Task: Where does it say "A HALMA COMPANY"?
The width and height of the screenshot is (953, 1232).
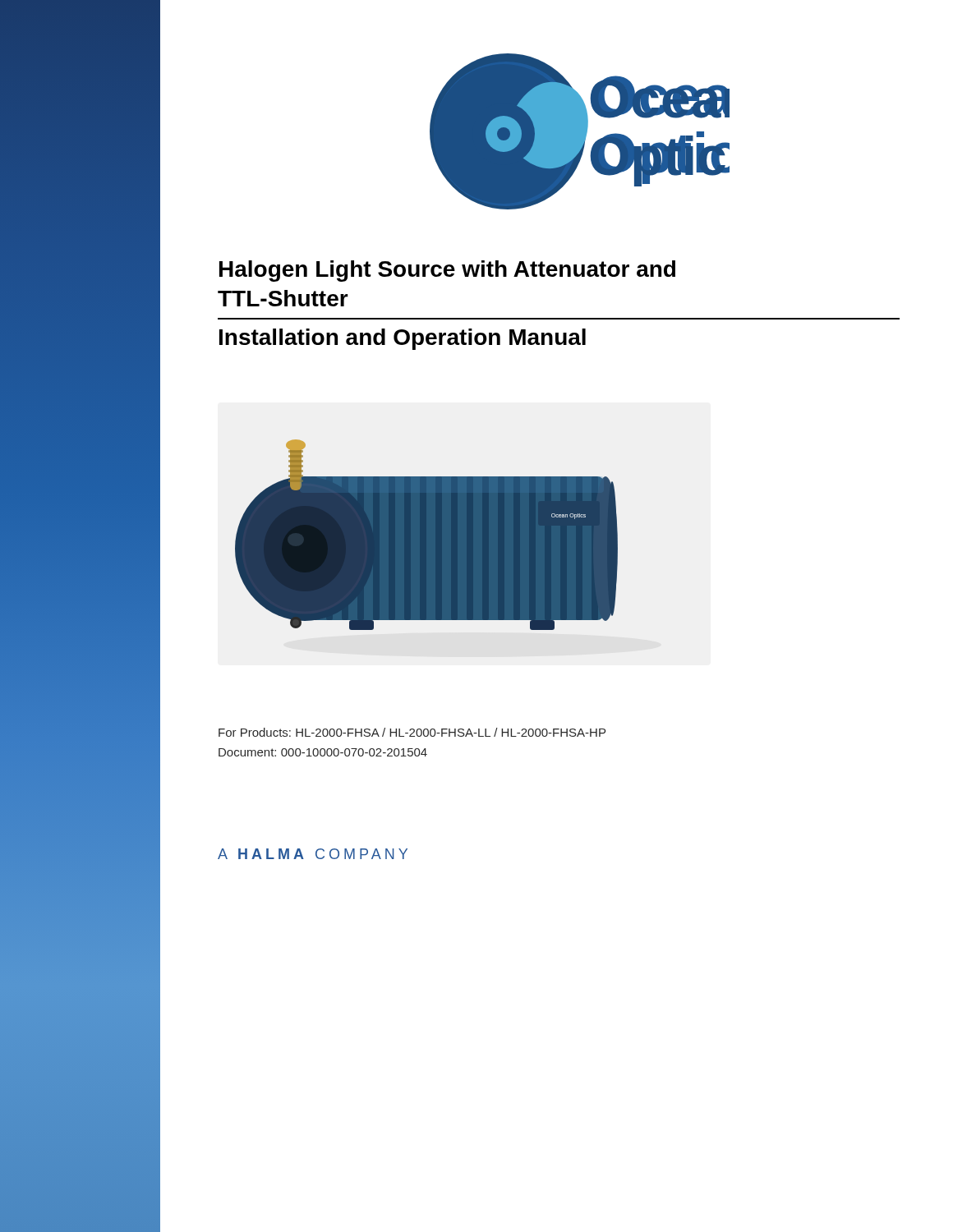Action: (x=314, y=854)
